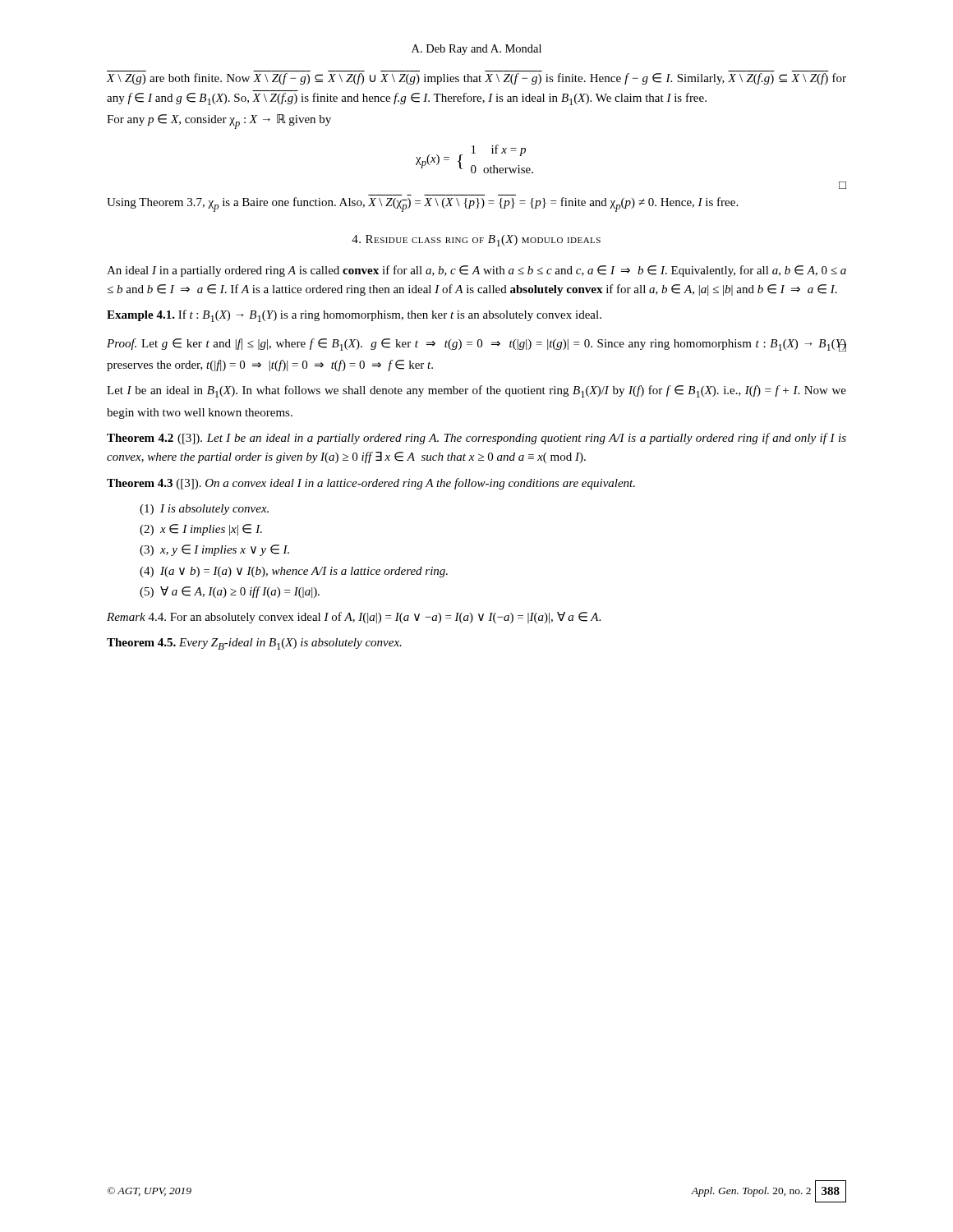
Task: Select the text block containing "Theorem 4.5. Every"
Action: click(x=254, y=644)
